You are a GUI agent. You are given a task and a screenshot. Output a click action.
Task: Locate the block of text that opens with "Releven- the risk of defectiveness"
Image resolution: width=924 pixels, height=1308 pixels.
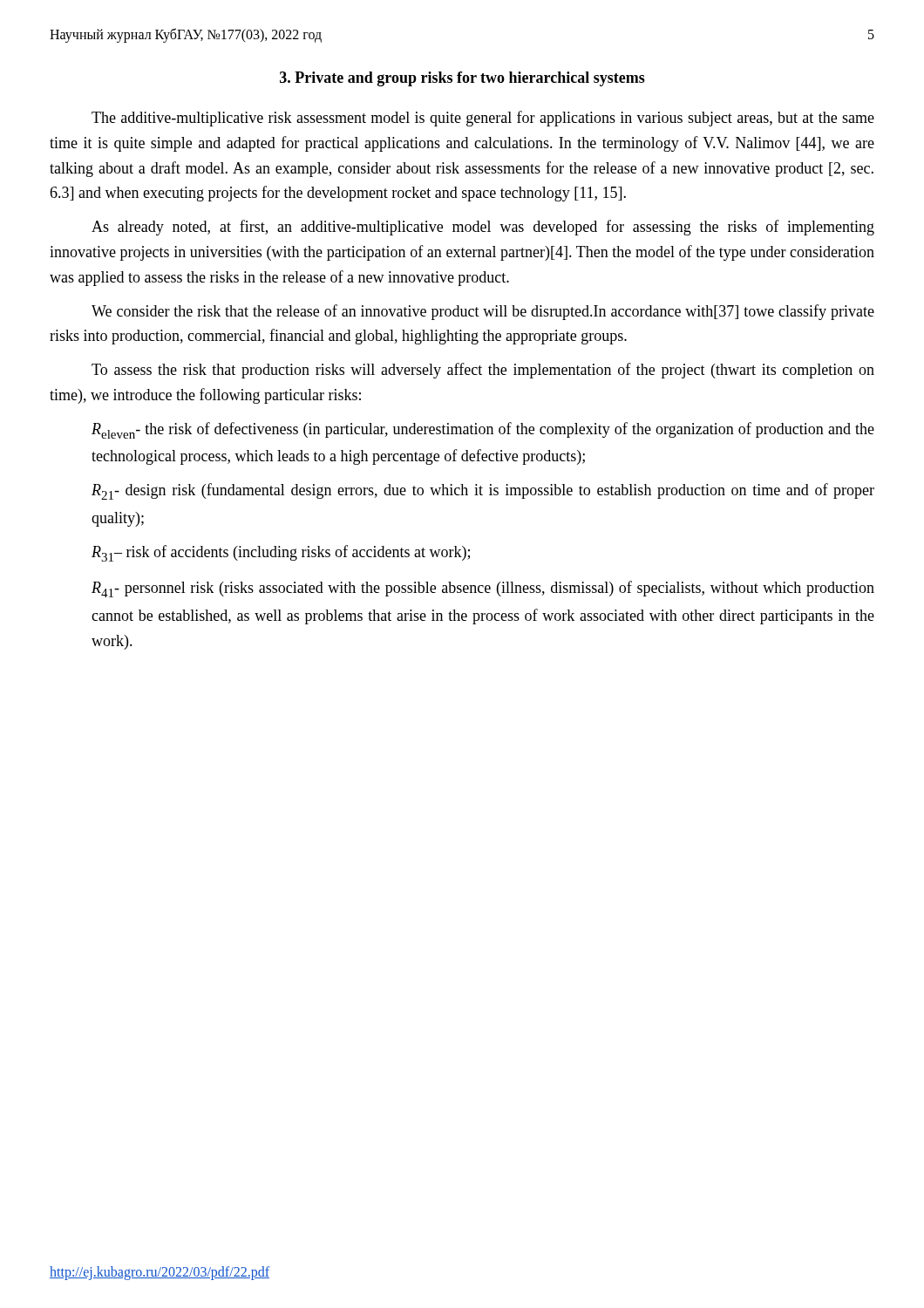pyautogui.click(x=483, y=443)
